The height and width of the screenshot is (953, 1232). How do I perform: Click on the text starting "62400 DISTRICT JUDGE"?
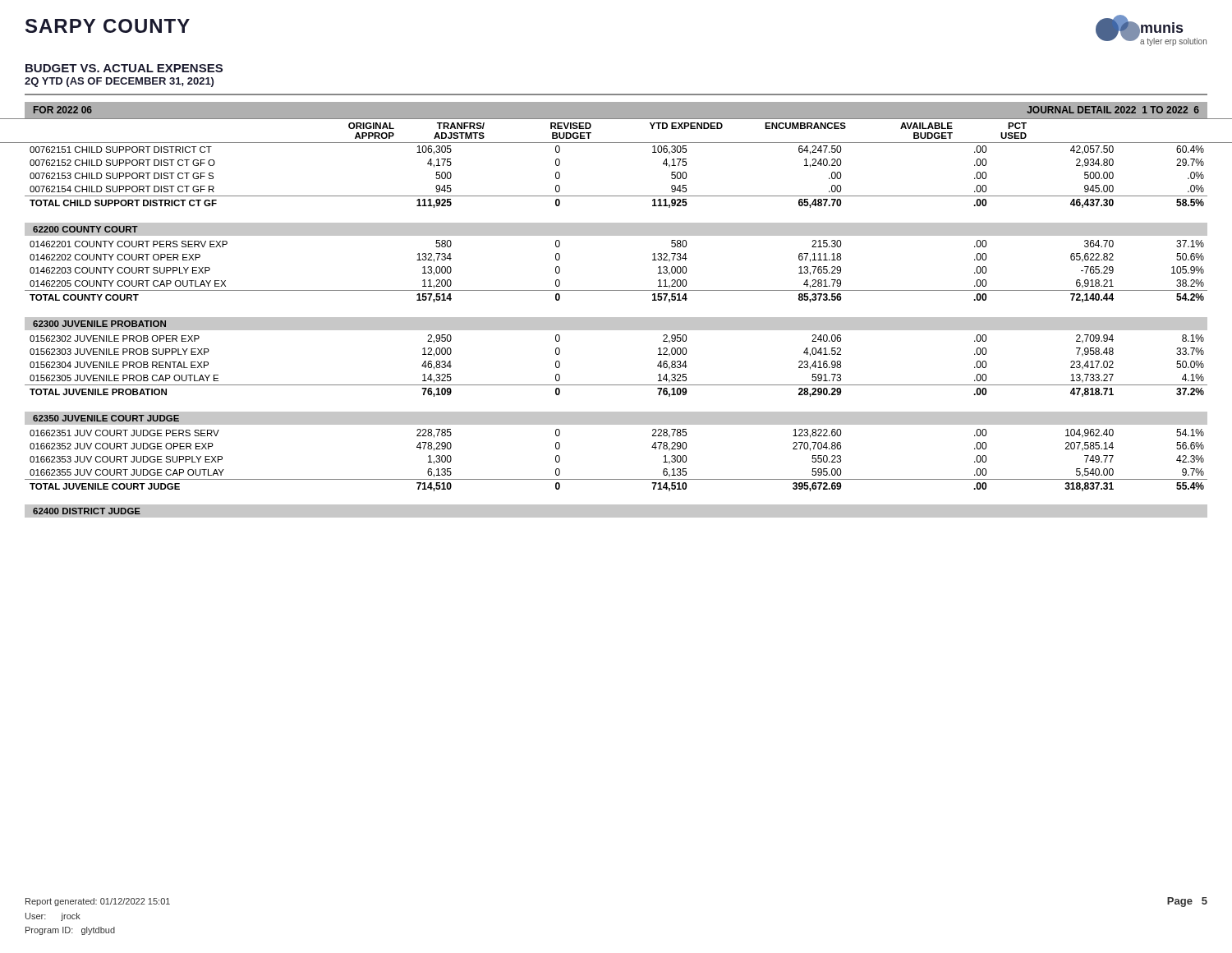point(87,511)
